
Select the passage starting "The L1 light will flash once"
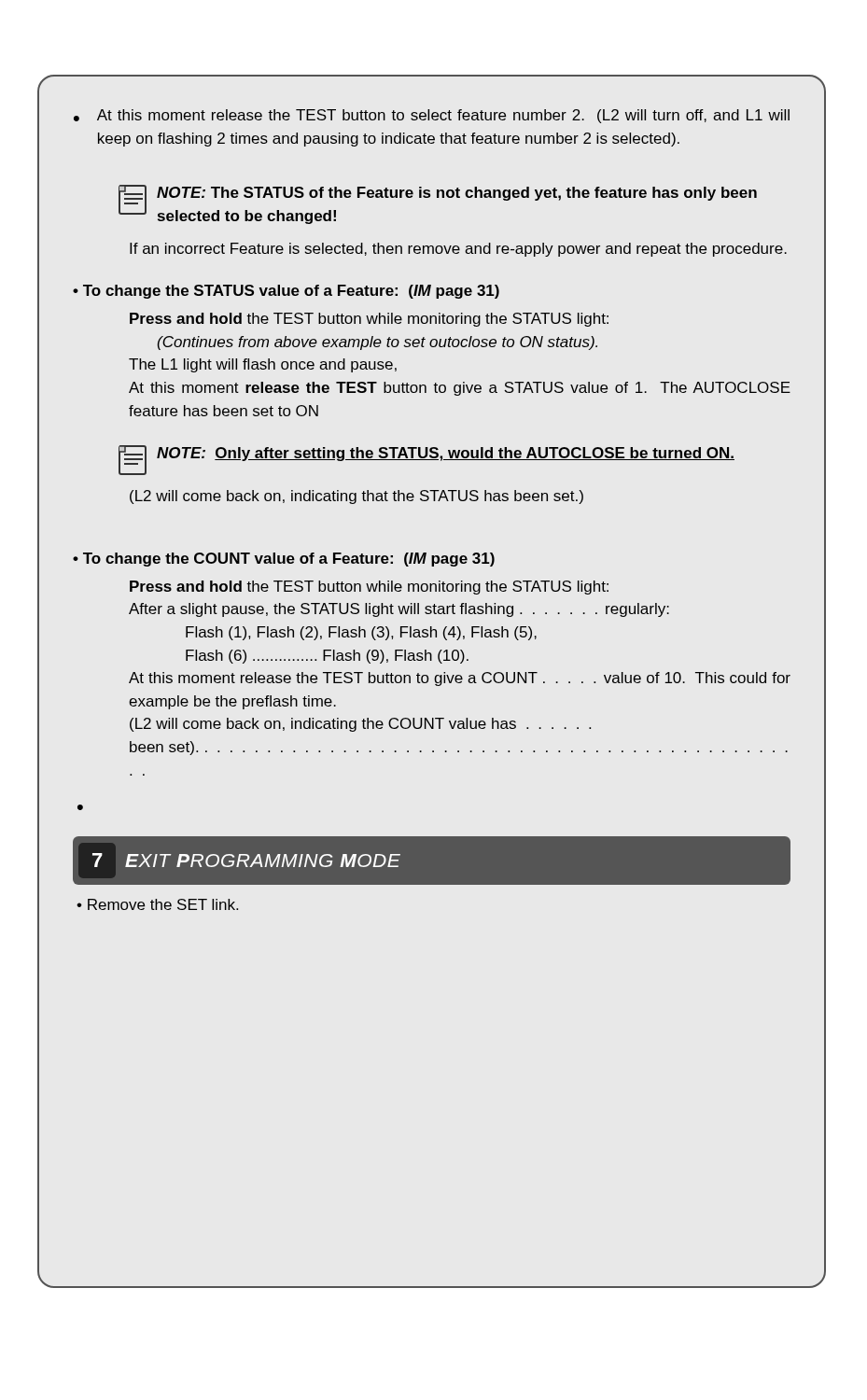coord(263,365)
